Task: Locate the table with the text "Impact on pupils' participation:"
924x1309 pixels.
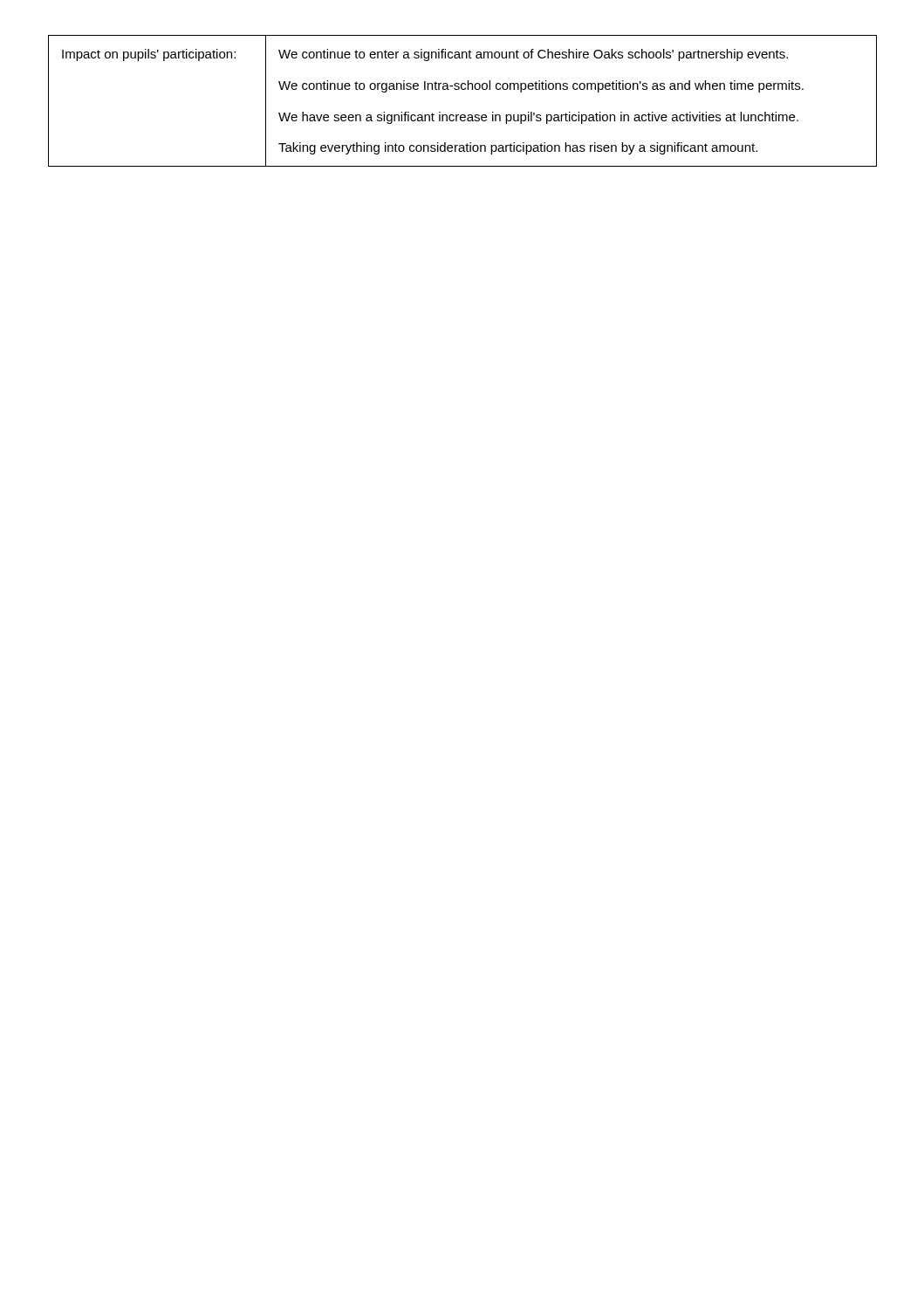Action: [x=462, y=101]
